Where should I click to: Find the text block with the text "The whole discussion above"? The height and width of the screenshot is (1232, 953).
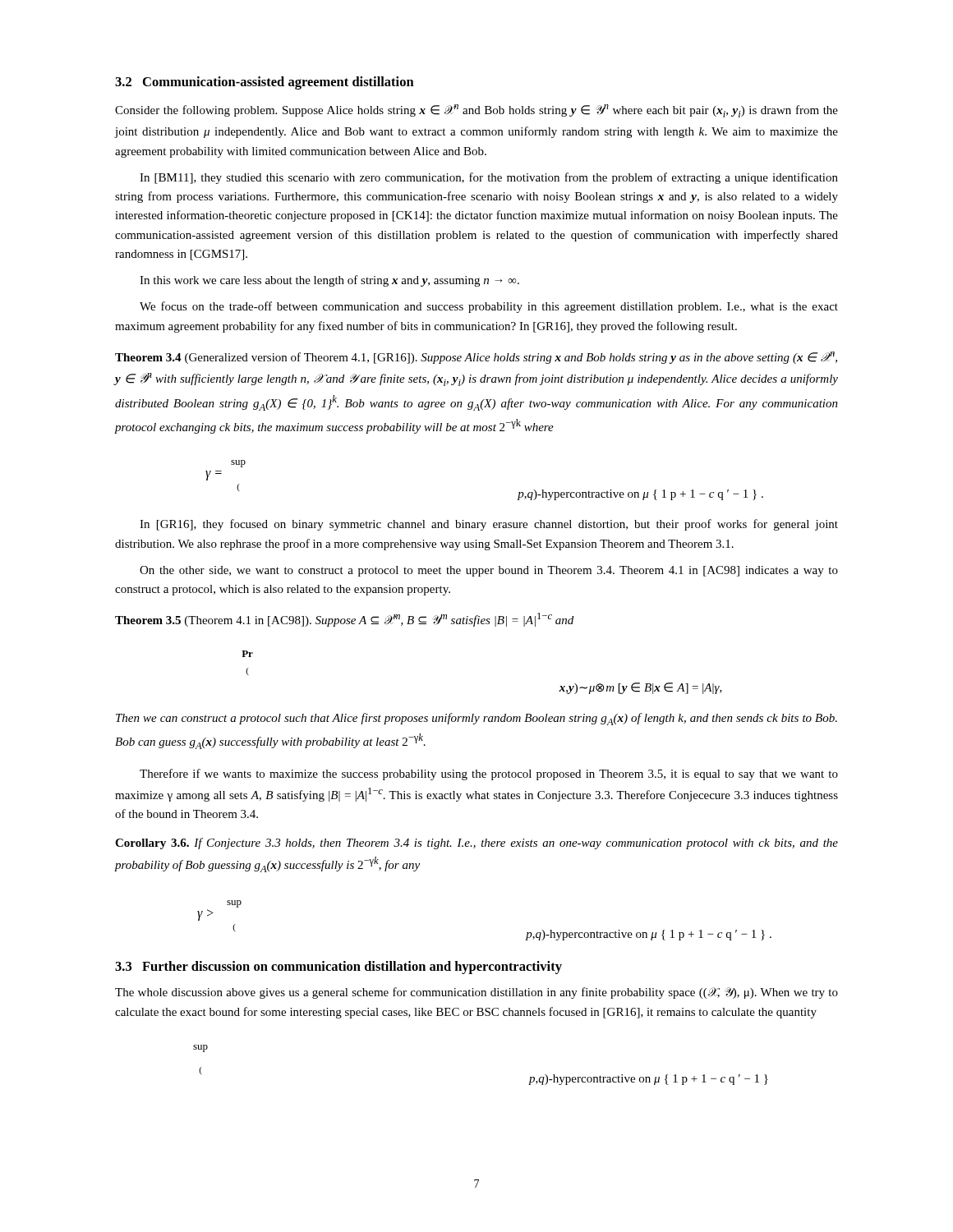tap(476, 993)
